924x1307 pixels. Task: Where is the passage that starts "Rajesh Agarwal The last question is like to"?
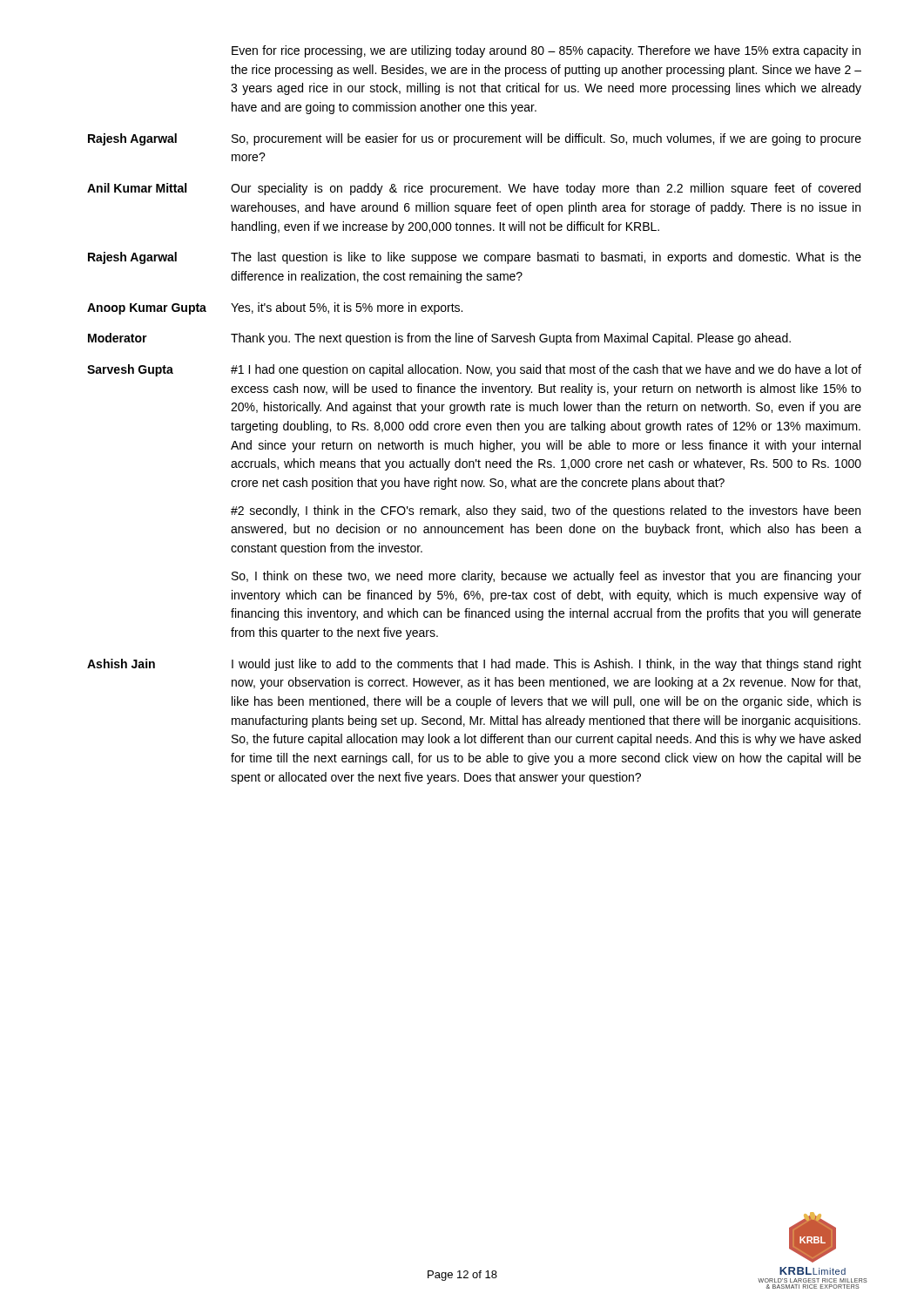[474, 267]
